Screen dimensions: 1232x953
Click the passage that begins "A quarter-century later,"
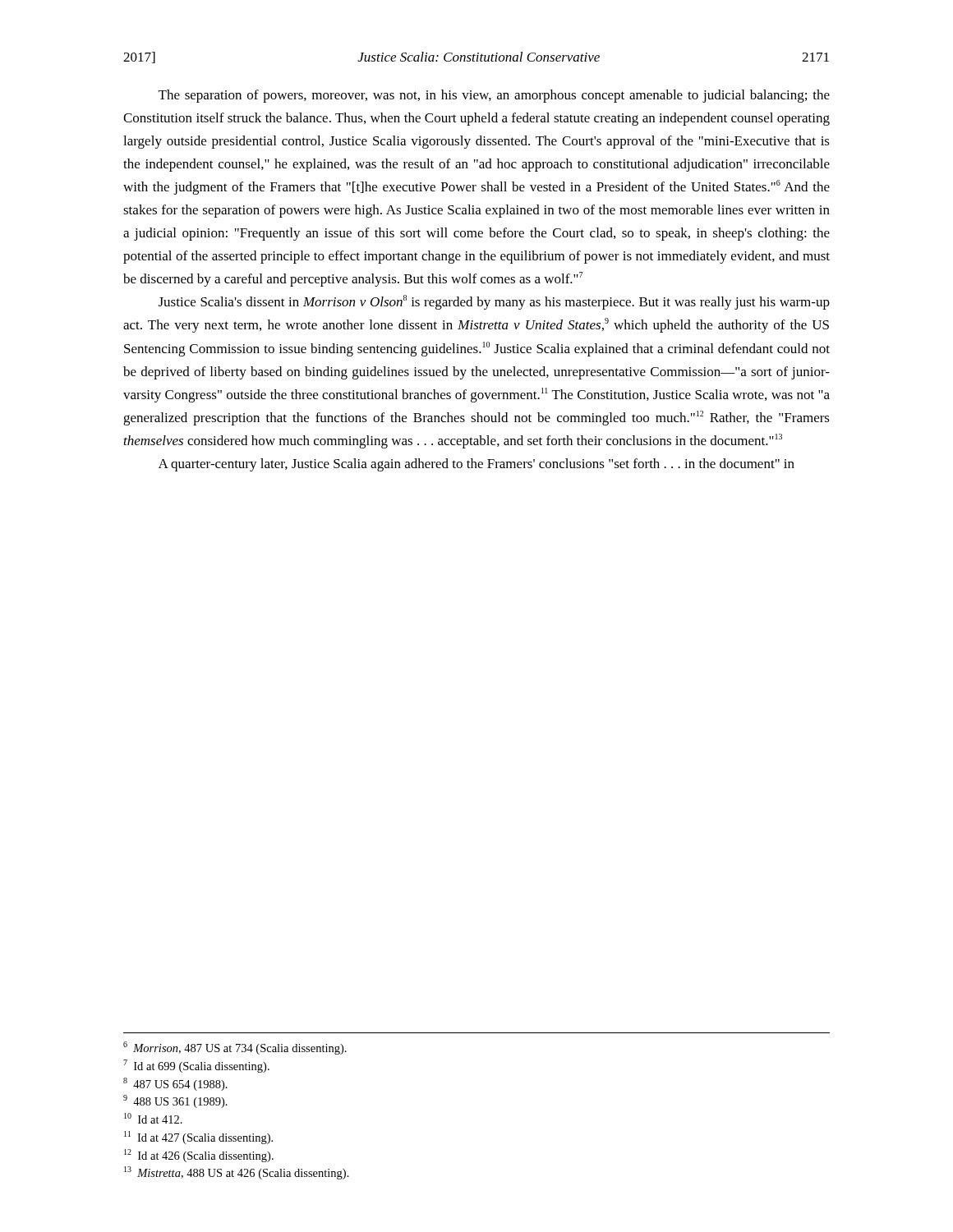[x=476, y=464]
